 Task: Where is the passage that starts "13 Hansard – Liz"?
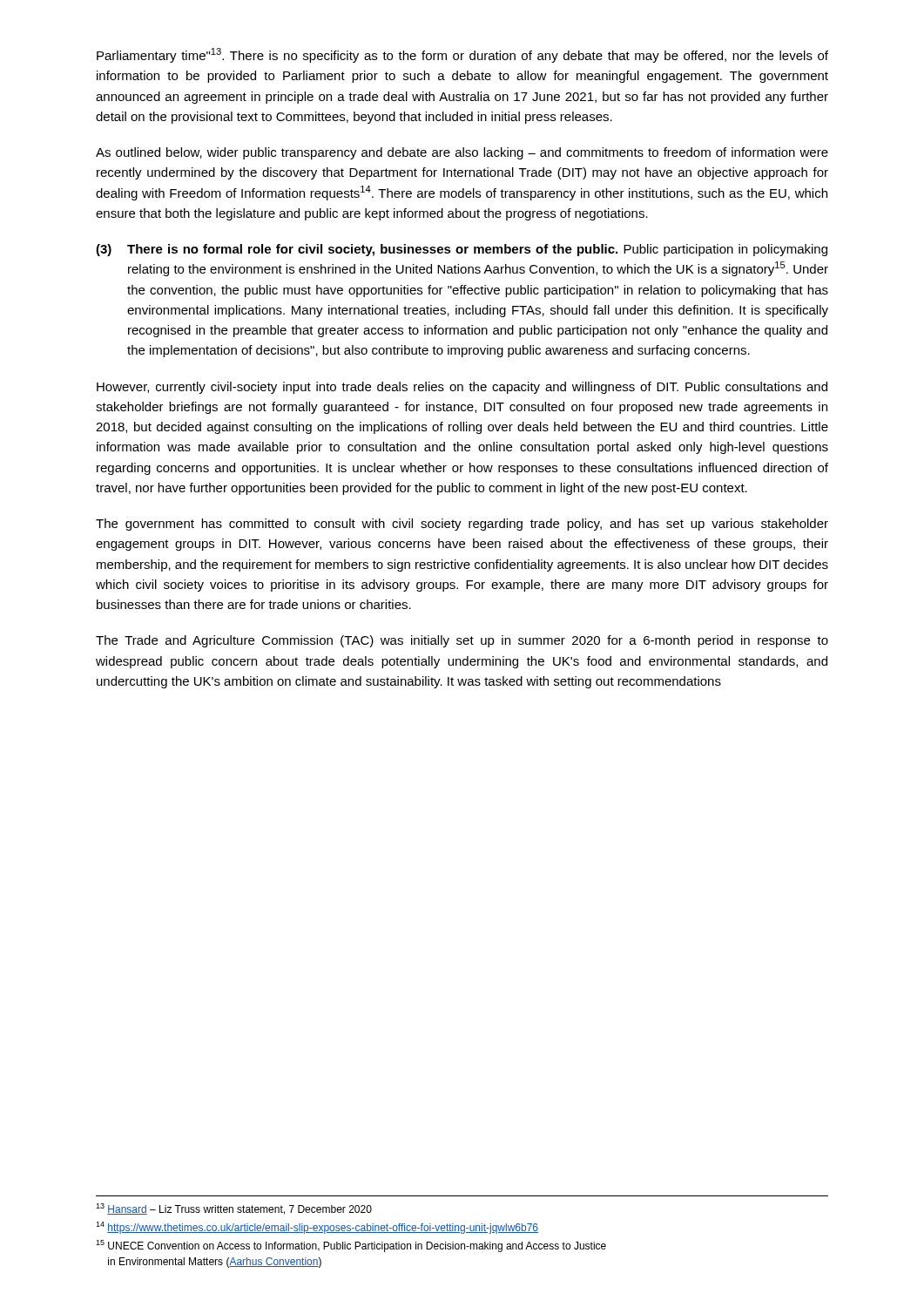(234, 1209)
